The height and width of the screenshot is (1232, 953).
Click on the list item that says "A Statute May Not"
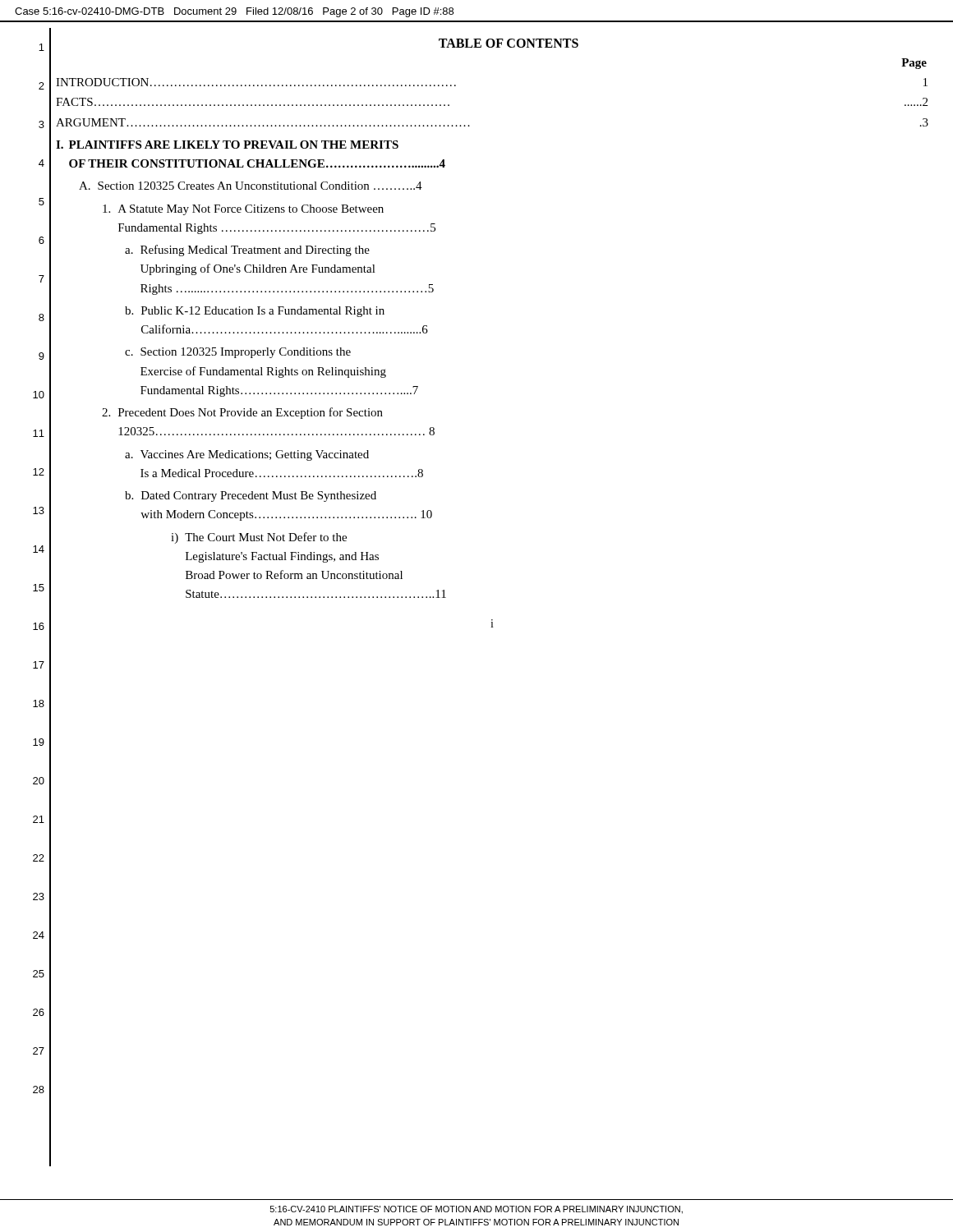point(243,210)
